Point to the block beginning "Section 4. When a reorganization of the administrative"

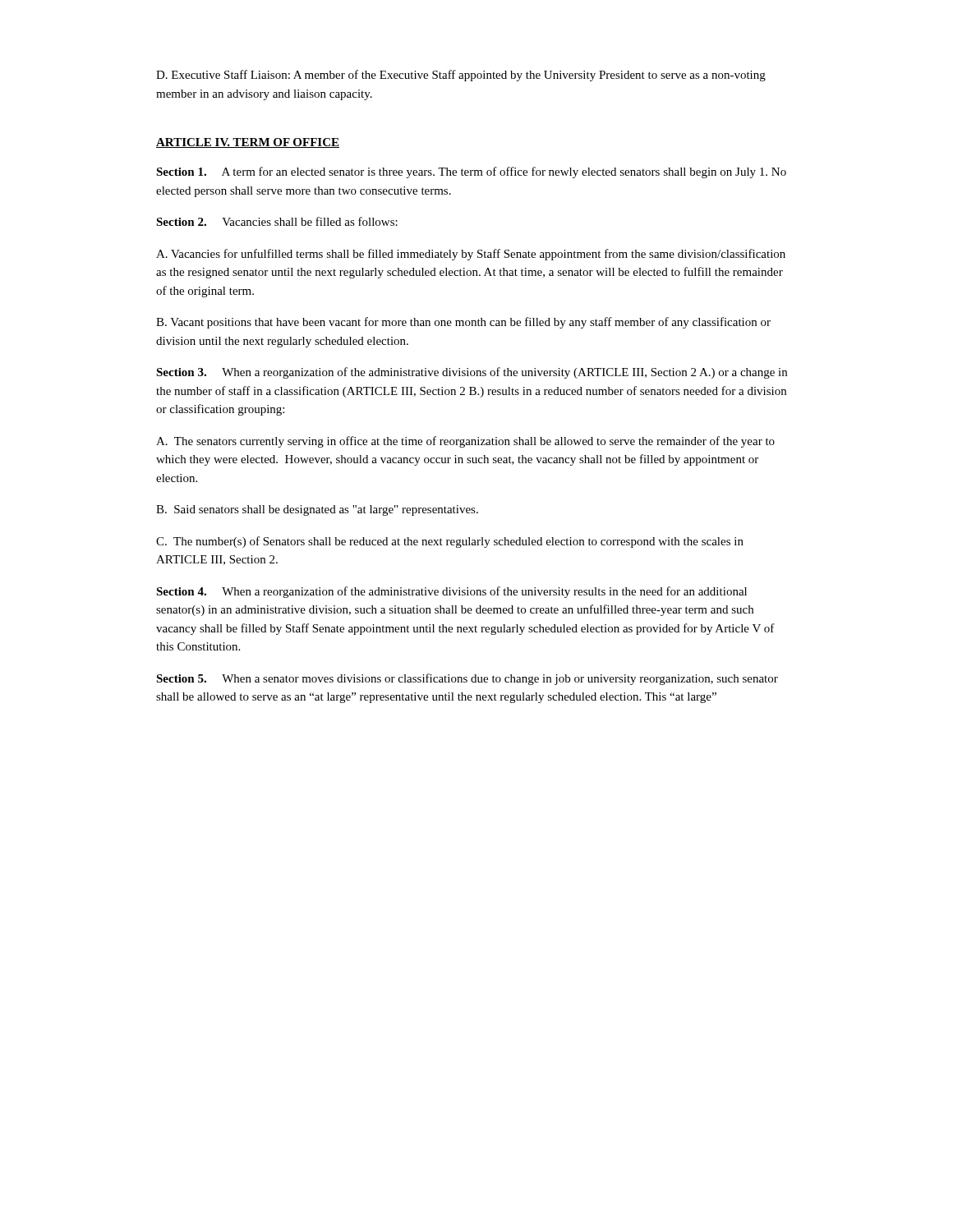(465, 619)
